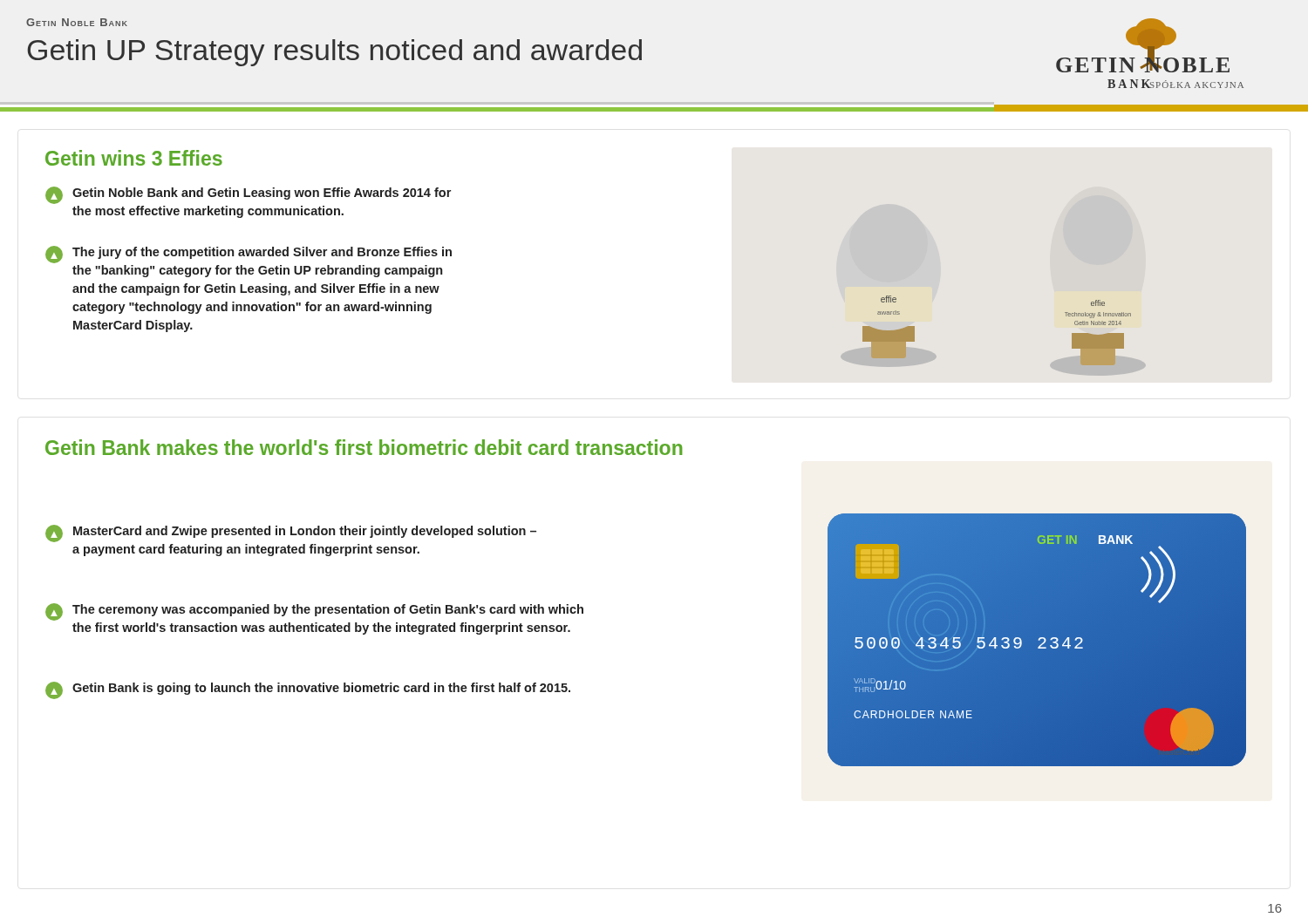Find "Getin wins 3 Effies" on this page

[x=134, y=159]
